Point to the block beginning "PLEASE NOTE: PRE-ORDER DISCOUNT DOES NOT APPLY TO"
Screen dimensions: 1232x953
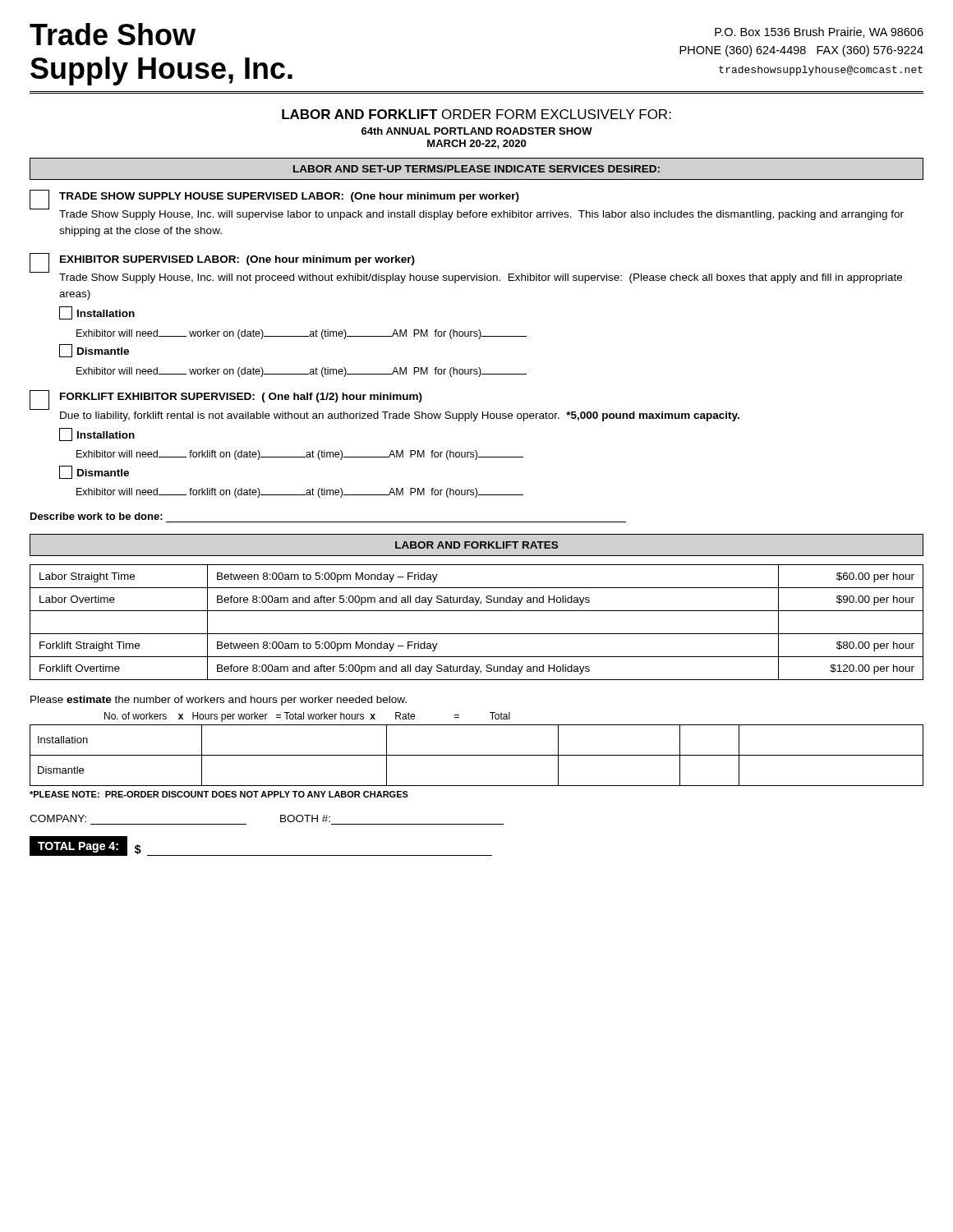[219, 794]
